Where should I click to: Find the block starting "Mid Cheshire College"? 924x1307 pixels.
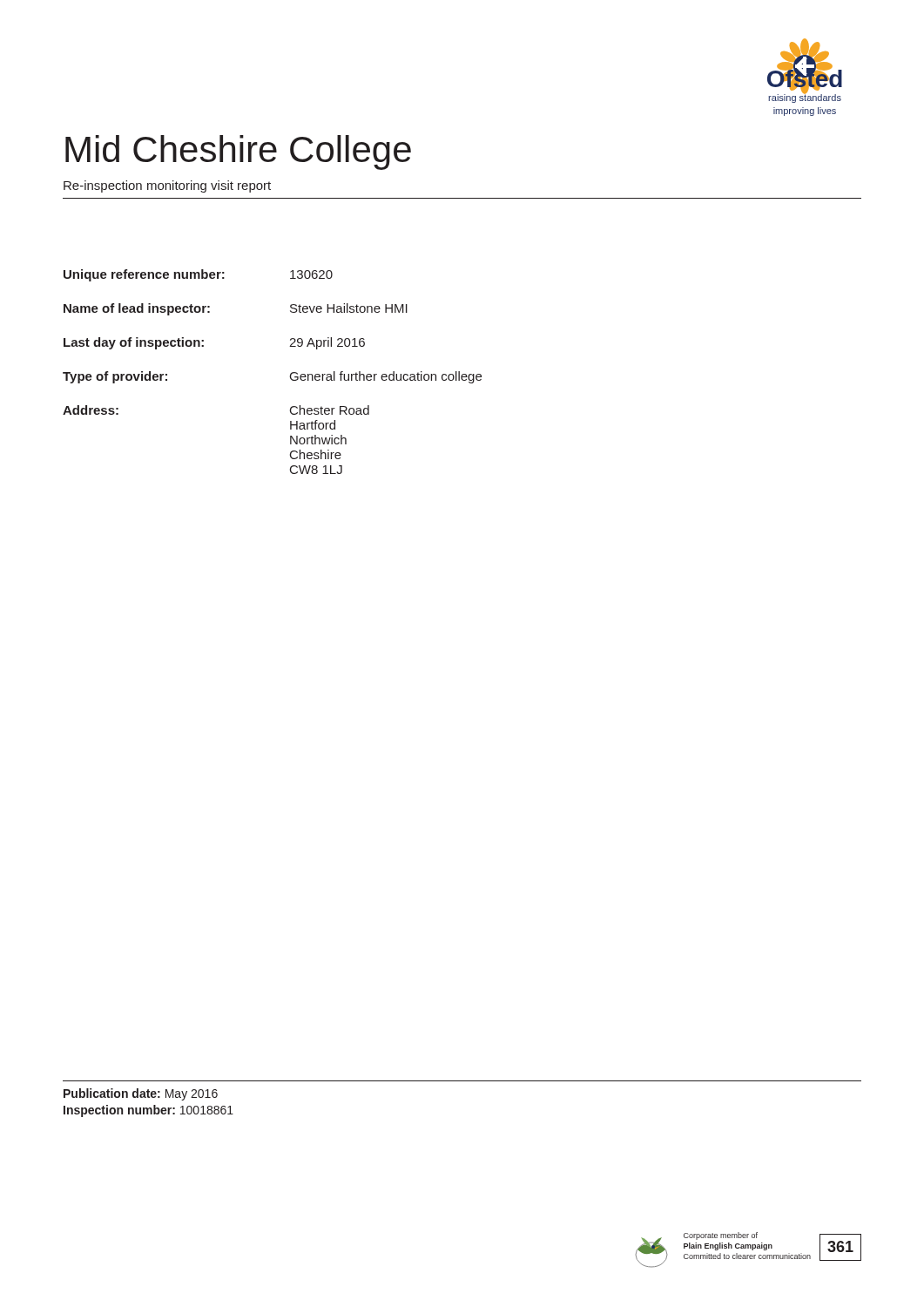[238, 152]
